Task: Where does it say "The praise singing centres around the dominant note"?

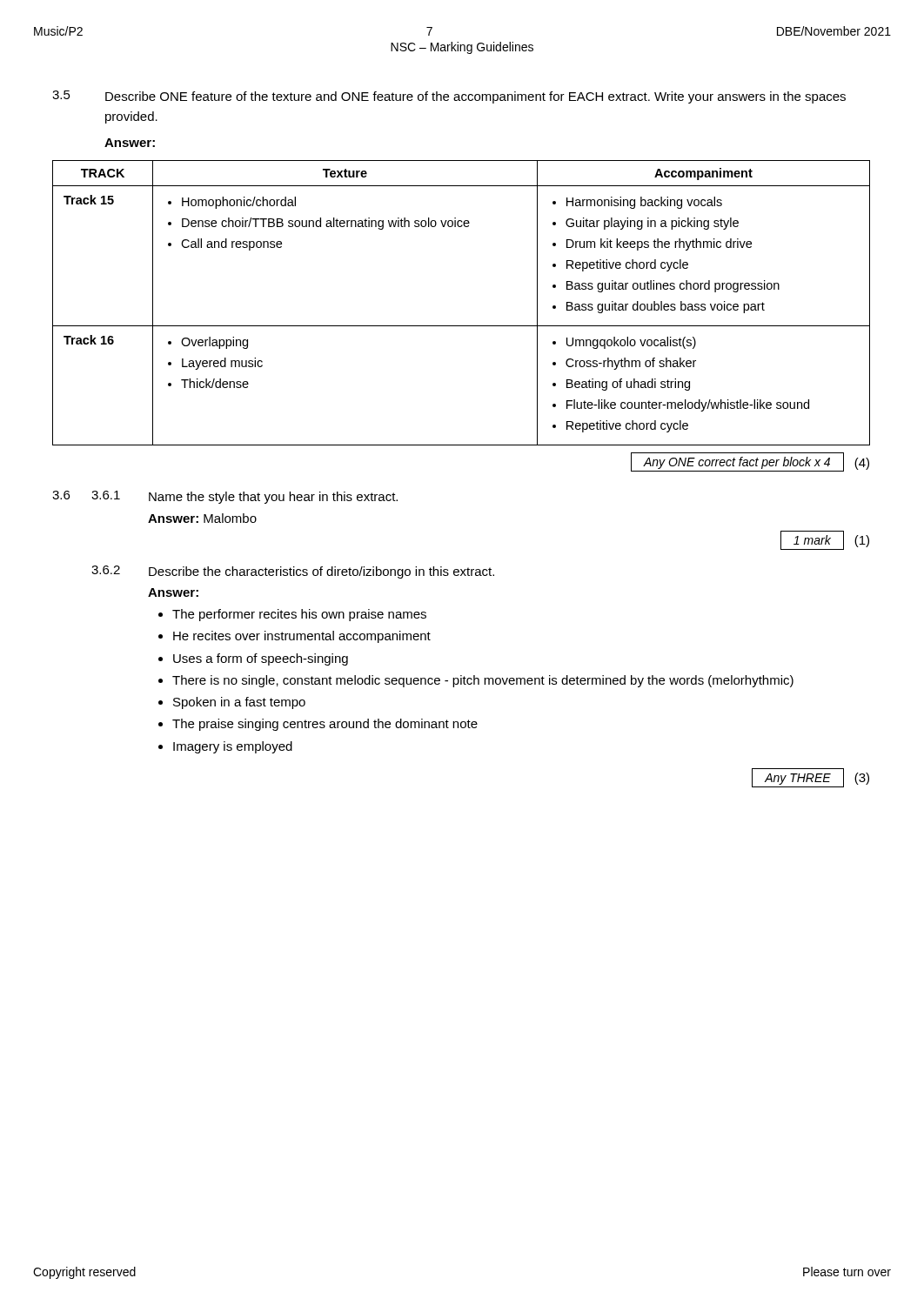Action: (x=325, y=724)
